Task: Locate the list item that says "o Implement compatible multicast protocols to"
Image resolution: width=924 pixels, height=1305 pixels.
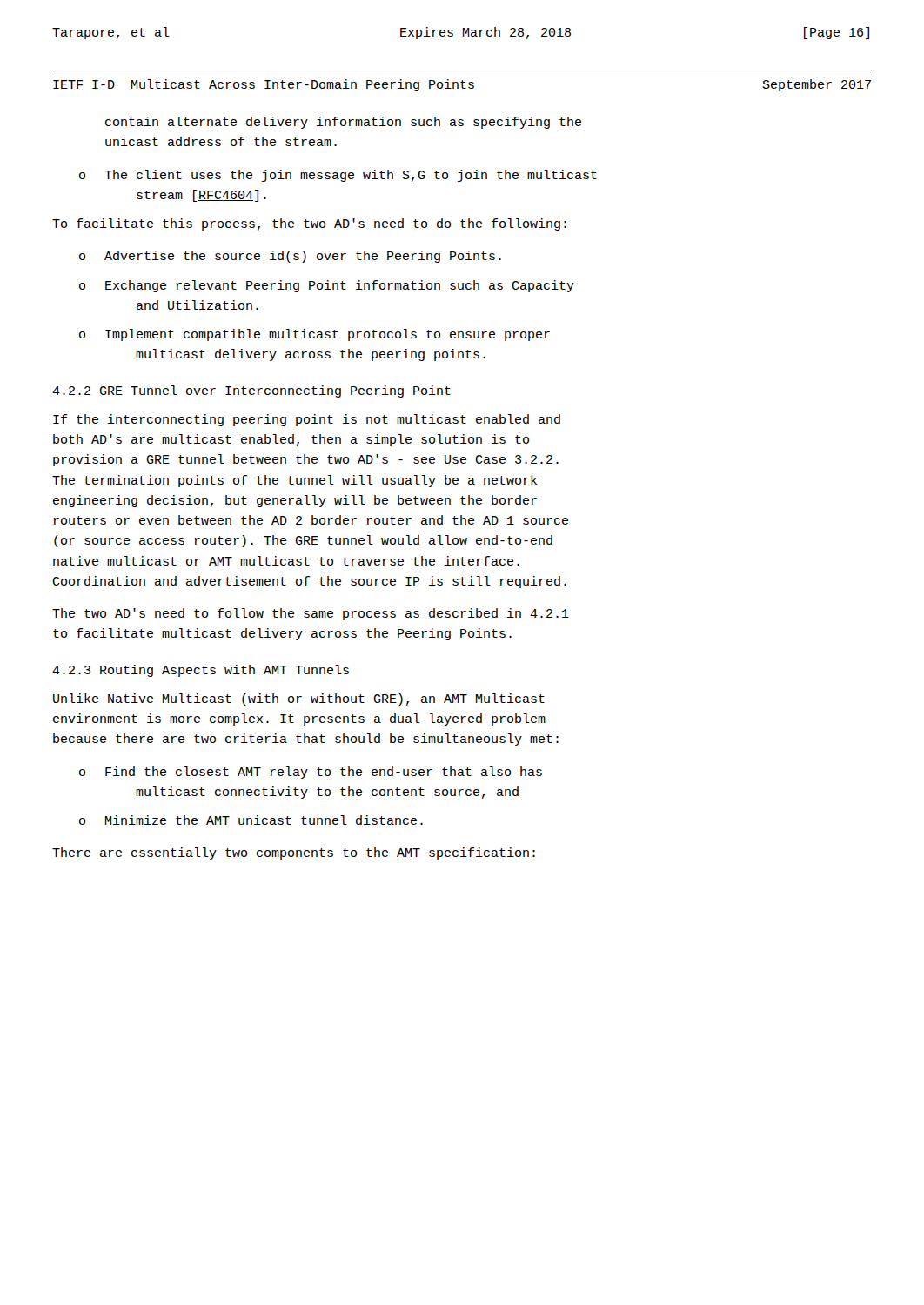Action: tap(475, 346)
